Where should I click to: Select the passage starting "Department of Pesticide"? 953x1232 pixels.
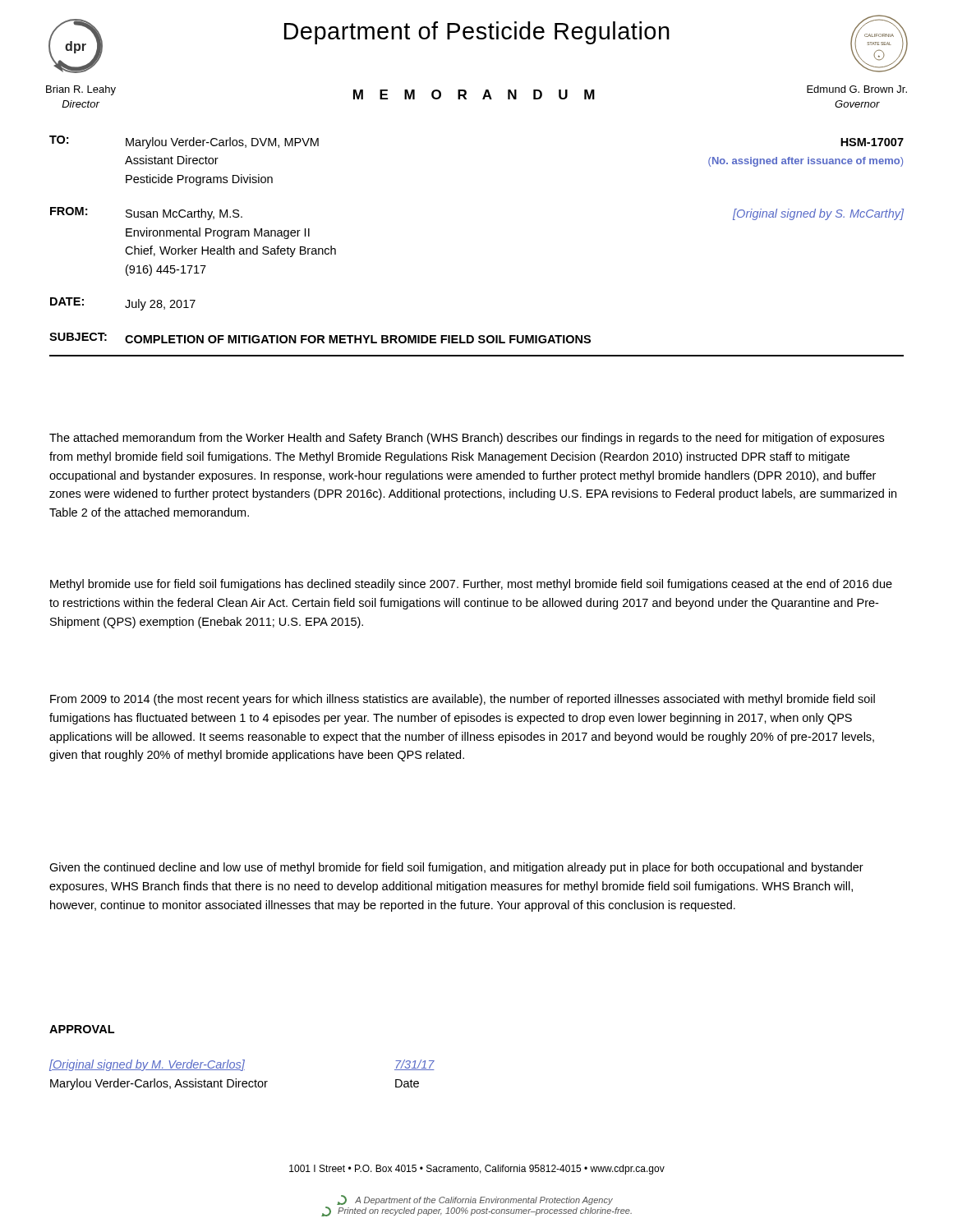tap(476, 31)
